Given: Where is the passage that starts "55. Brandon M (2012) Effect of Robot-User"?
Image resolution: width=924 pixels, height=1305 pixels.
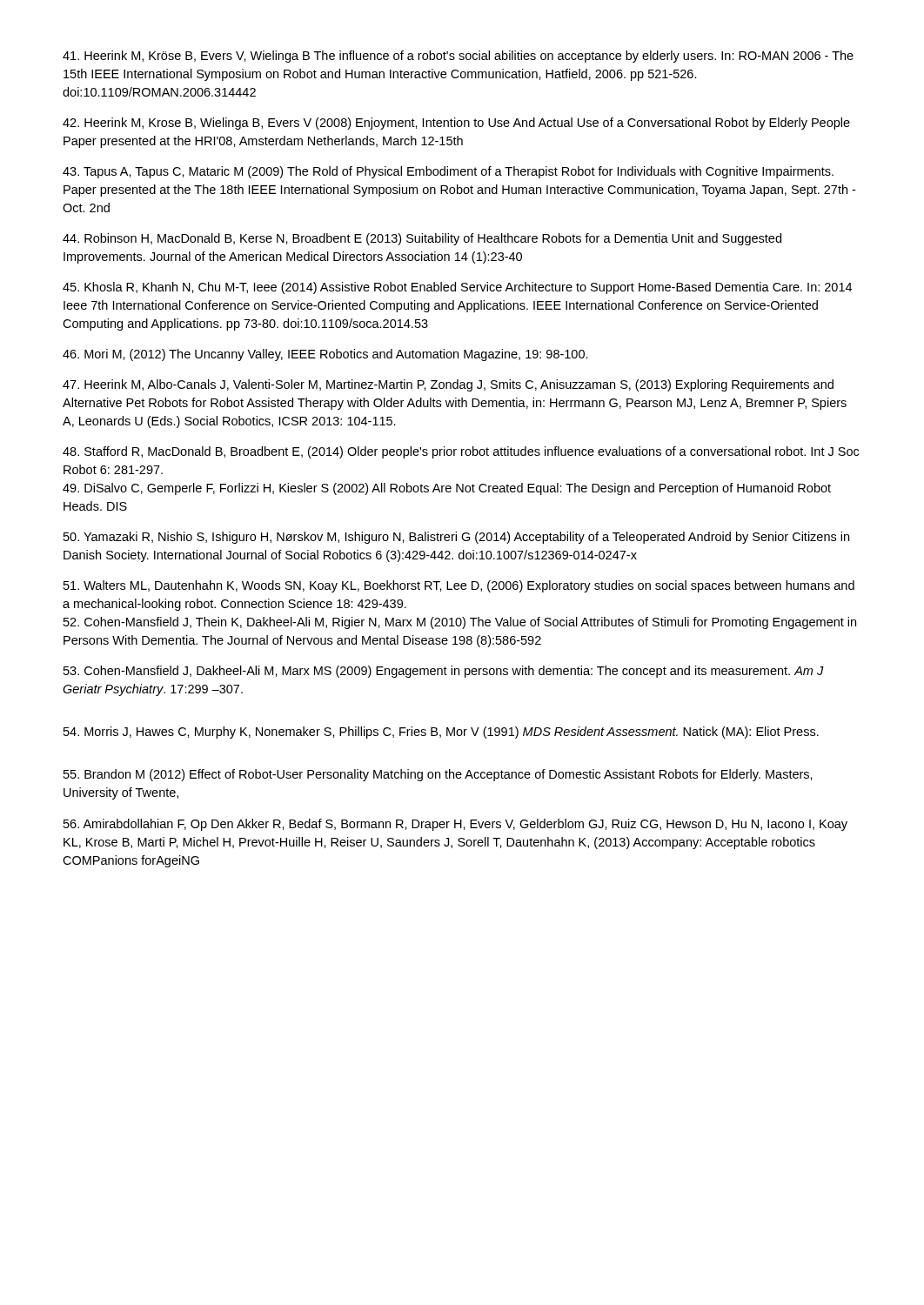Looking at the screenshot, I should (x=438, y=784).
